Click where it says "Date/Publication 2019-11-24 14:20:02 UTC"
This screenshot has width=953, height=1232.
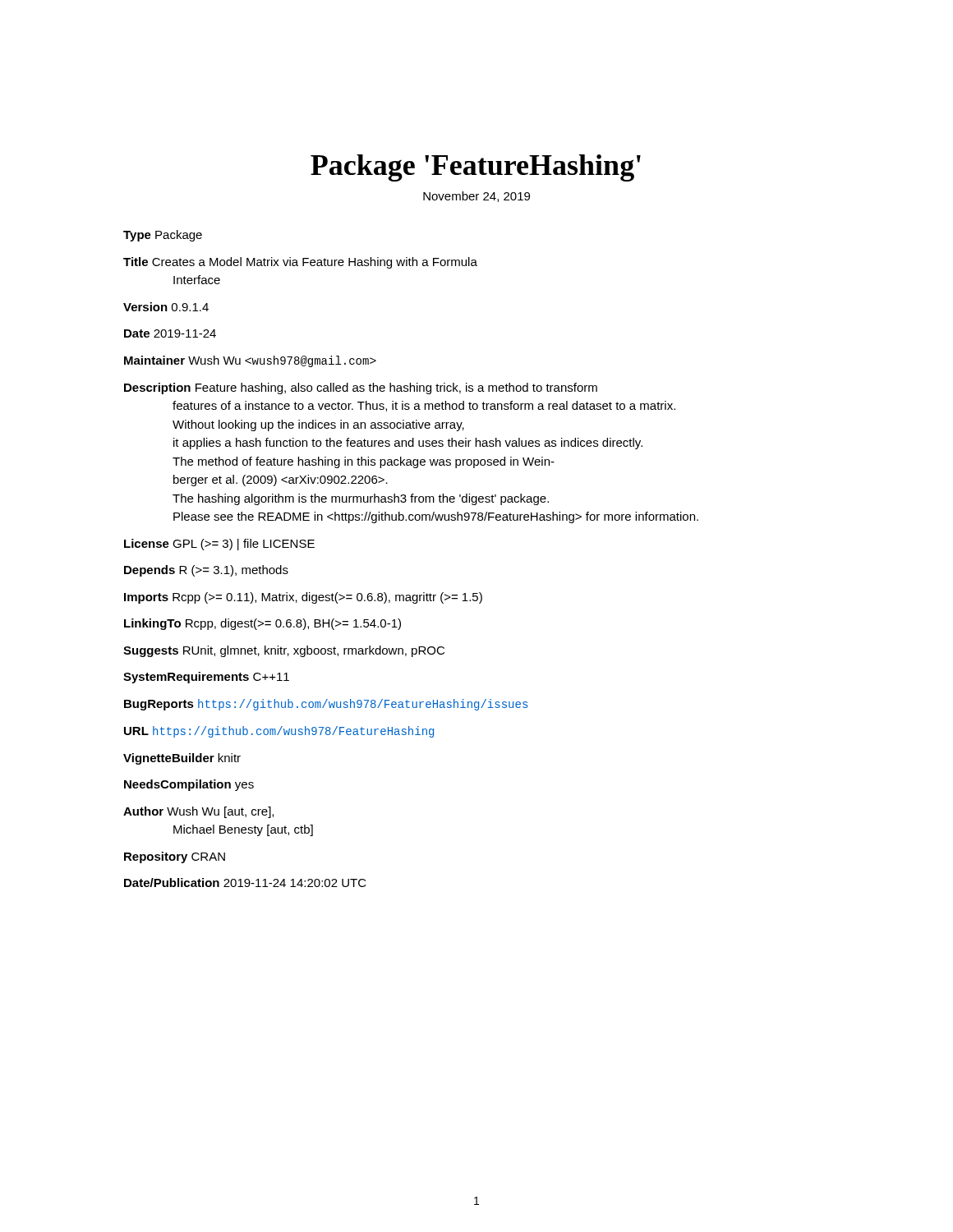click(x=245, y=883)
